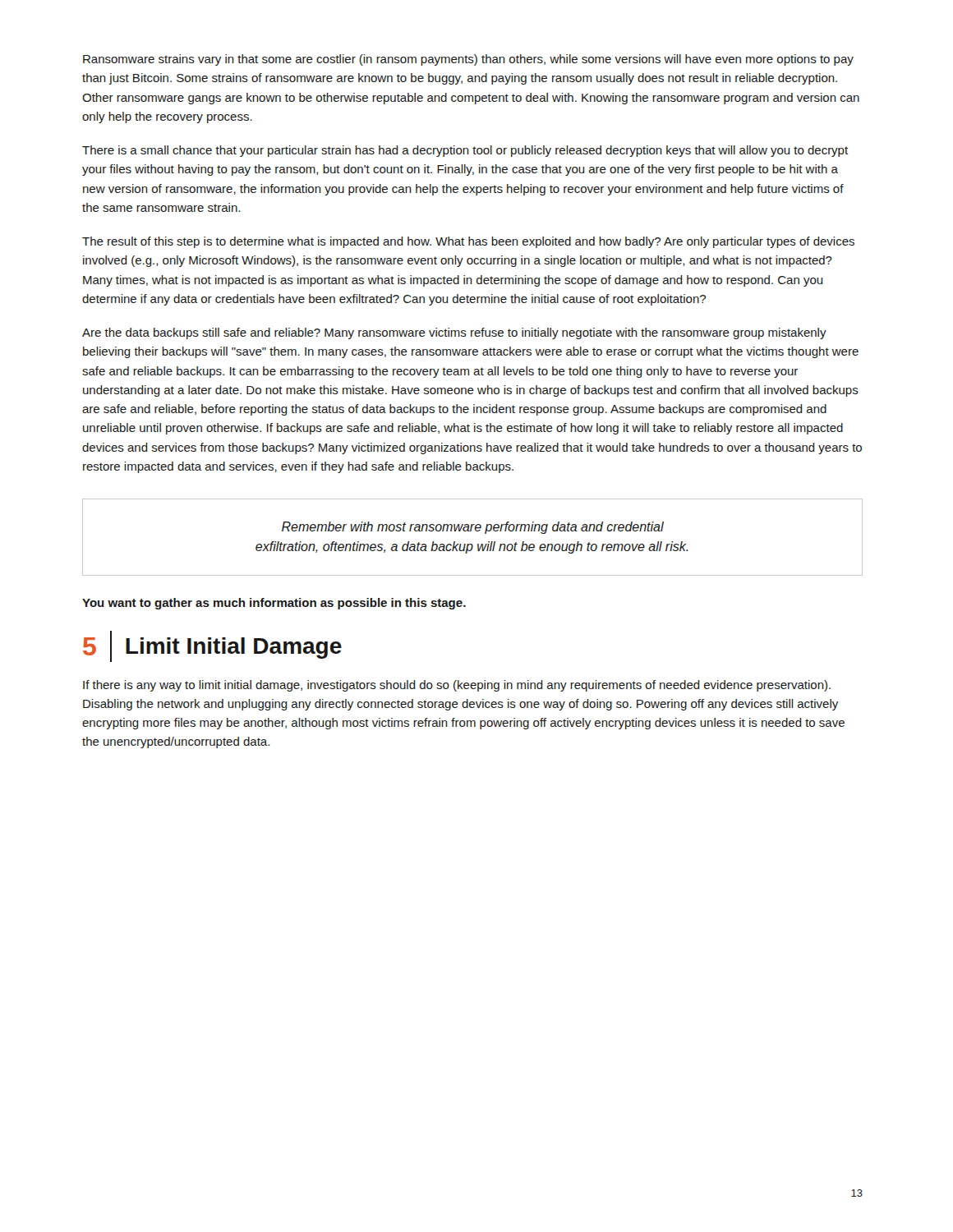Locate the element starting "You want to"
Viewport: 953px width, 1232px height.
274,602
